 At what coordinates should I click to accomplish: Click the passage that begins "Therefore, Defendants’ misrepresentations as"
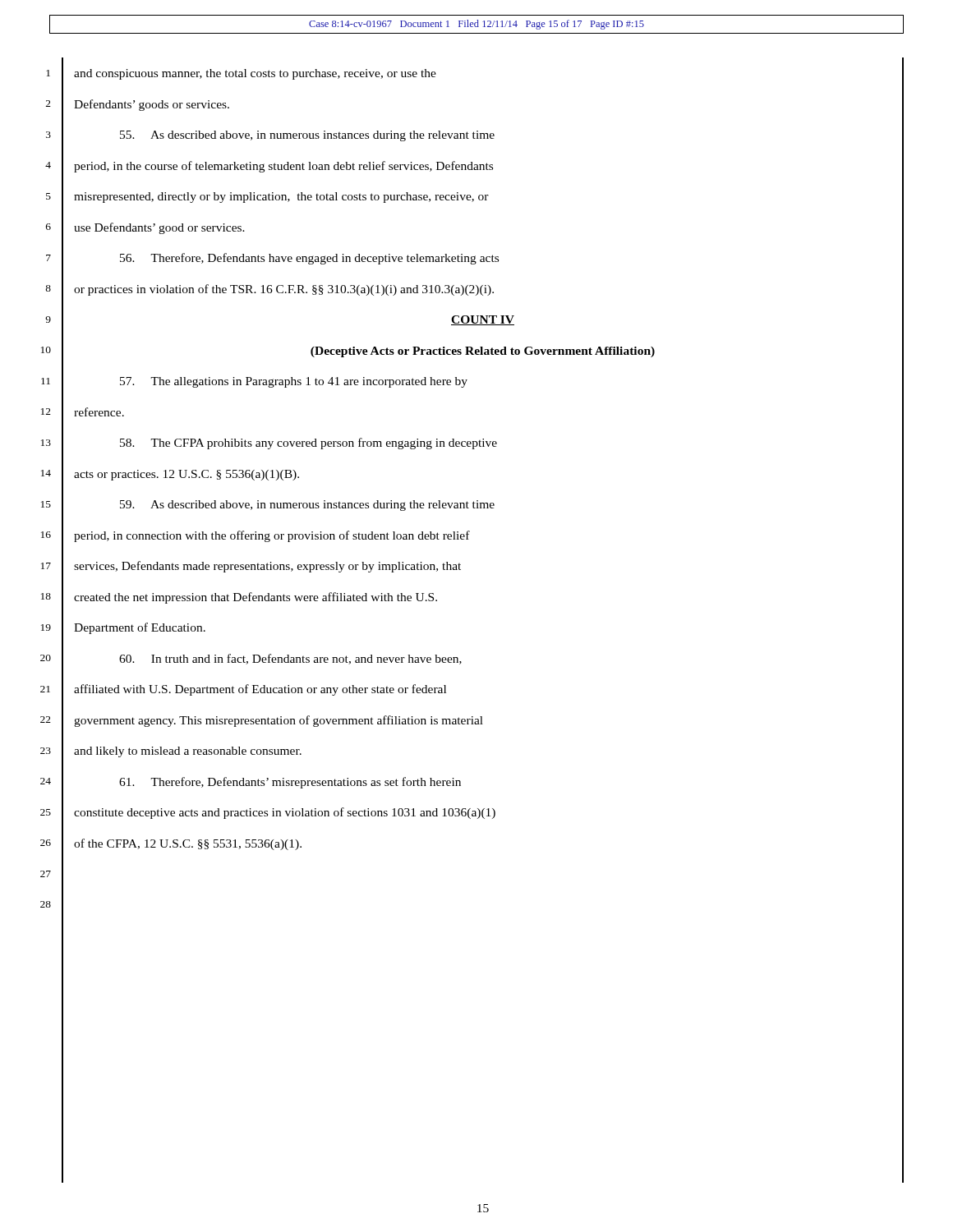[483, 812]
